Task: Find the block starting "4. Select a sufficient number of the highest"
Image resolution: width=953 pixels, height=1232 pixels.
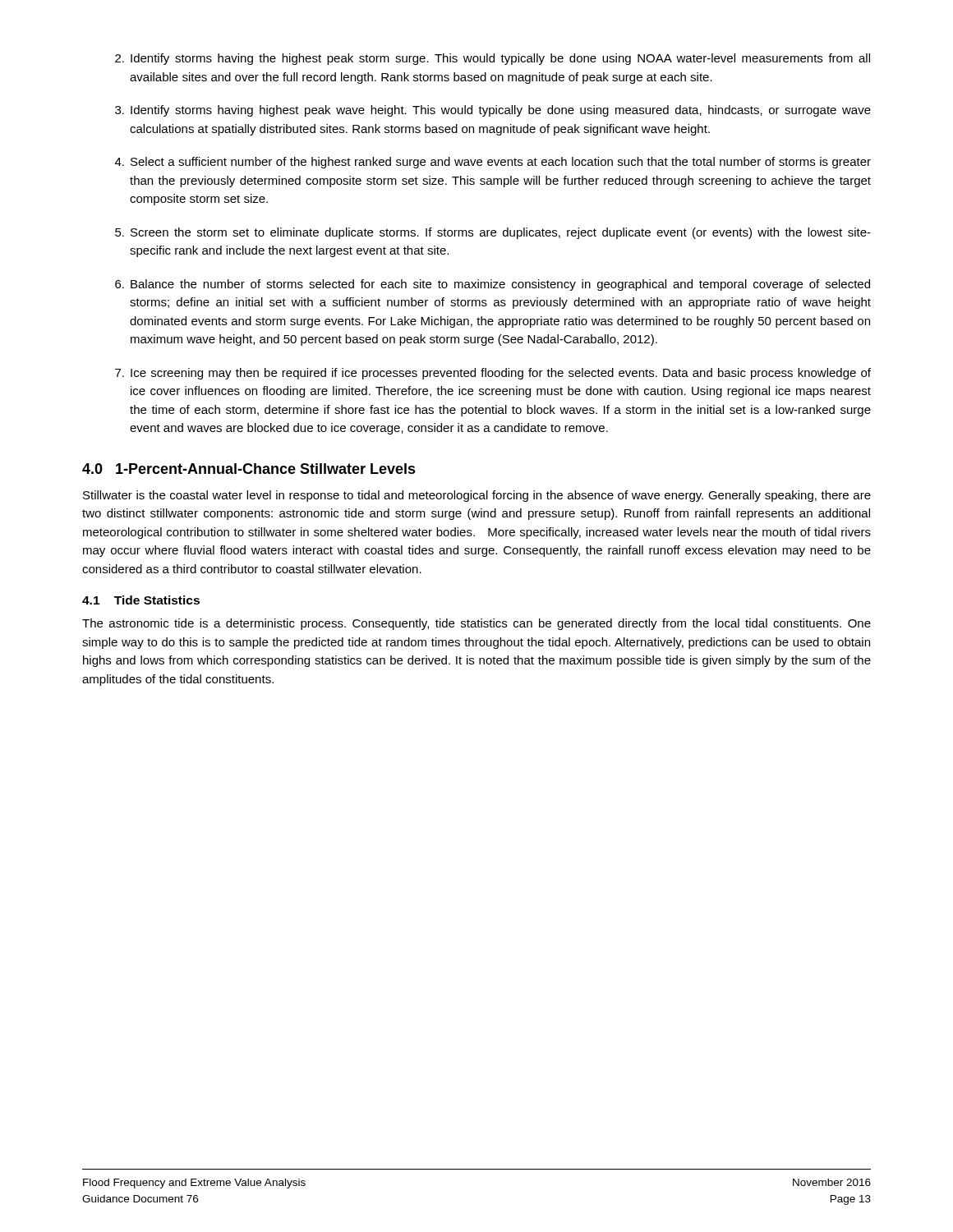Action: point(476,180)
